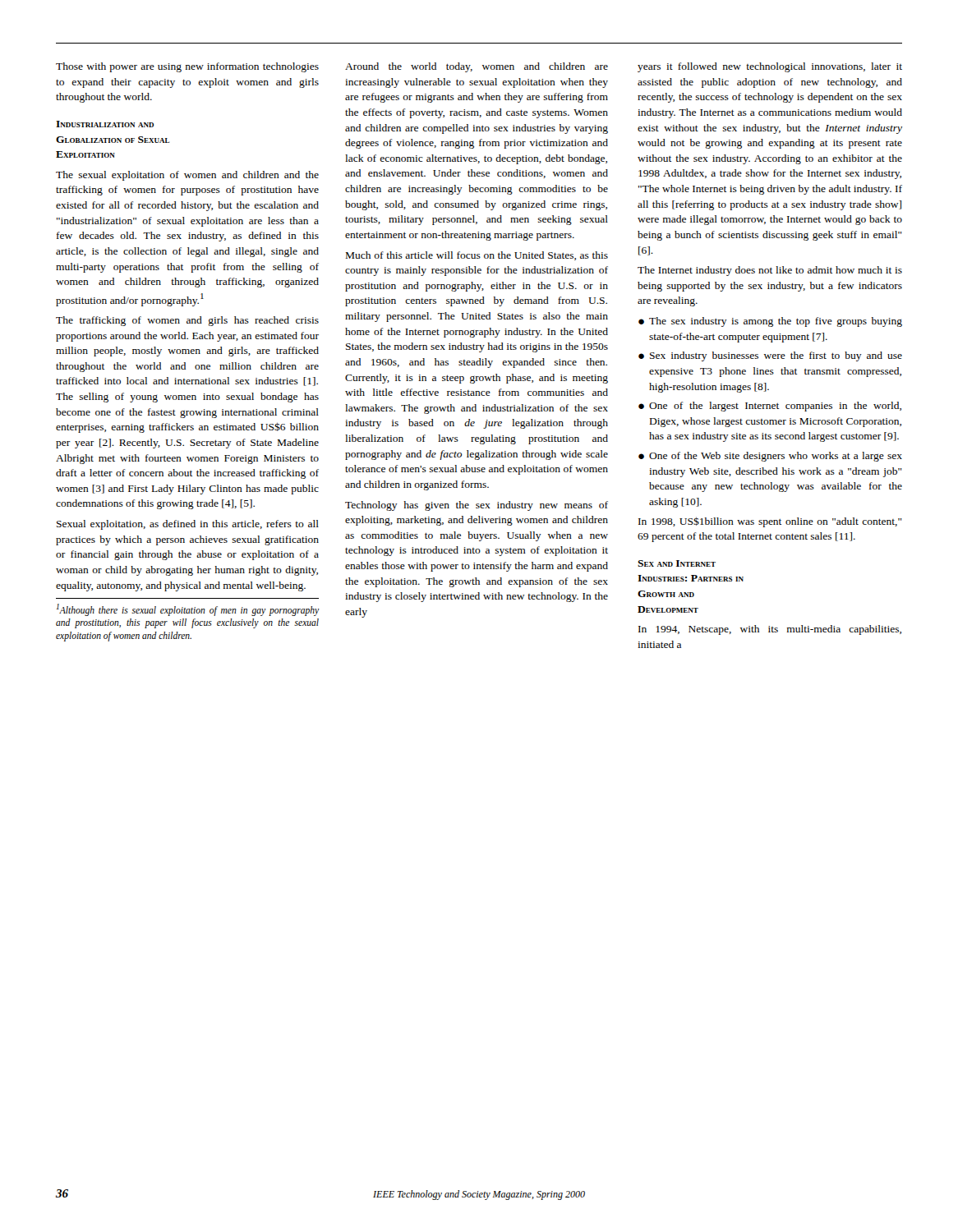Select the text block that says "Sexual exploitation, as defined"
The width and height of the screenshot is (958, 1232).
[x=187, y=555]
